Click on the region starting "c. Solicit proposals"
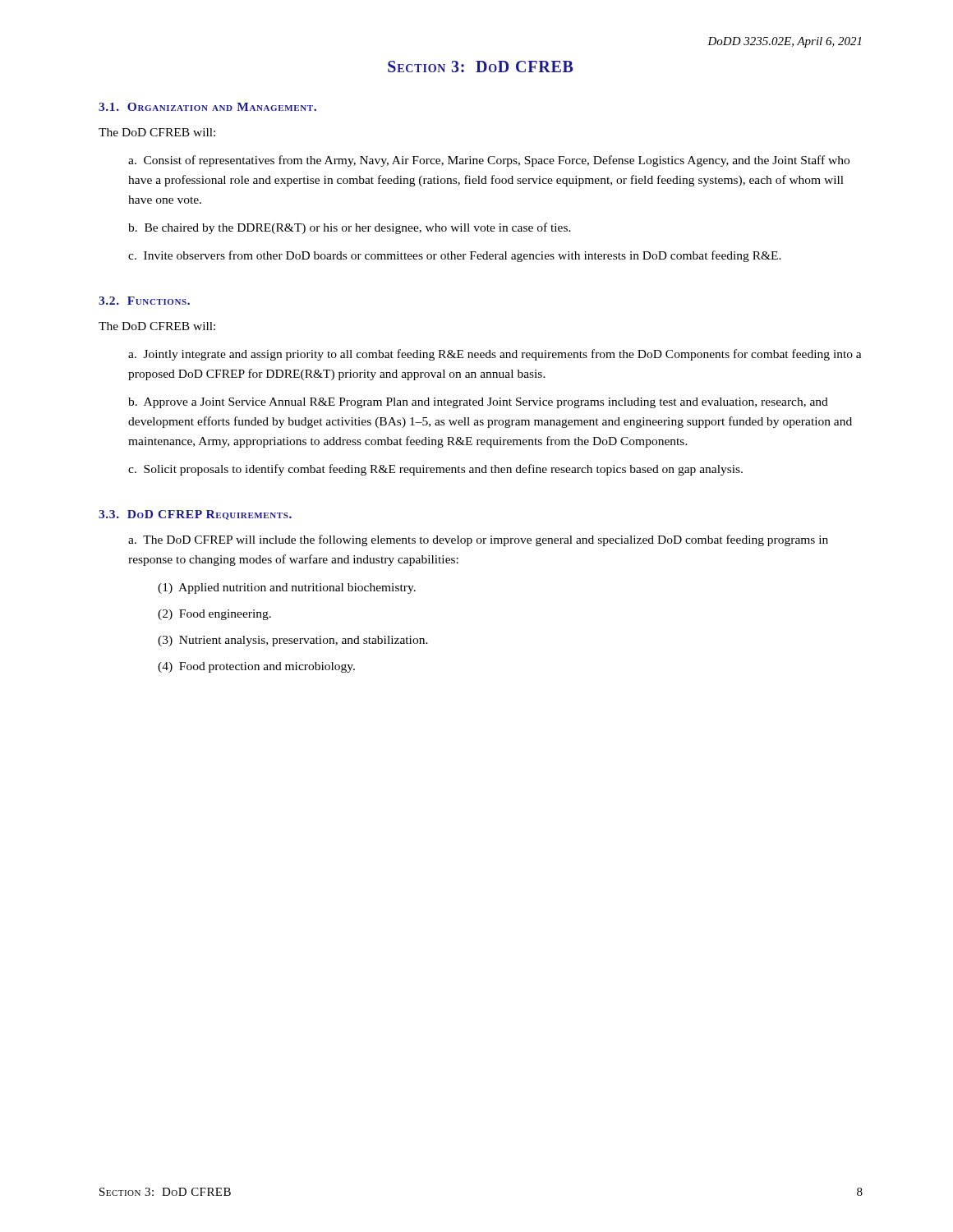The image size is (953, 1232). click(x=436, y=469)
